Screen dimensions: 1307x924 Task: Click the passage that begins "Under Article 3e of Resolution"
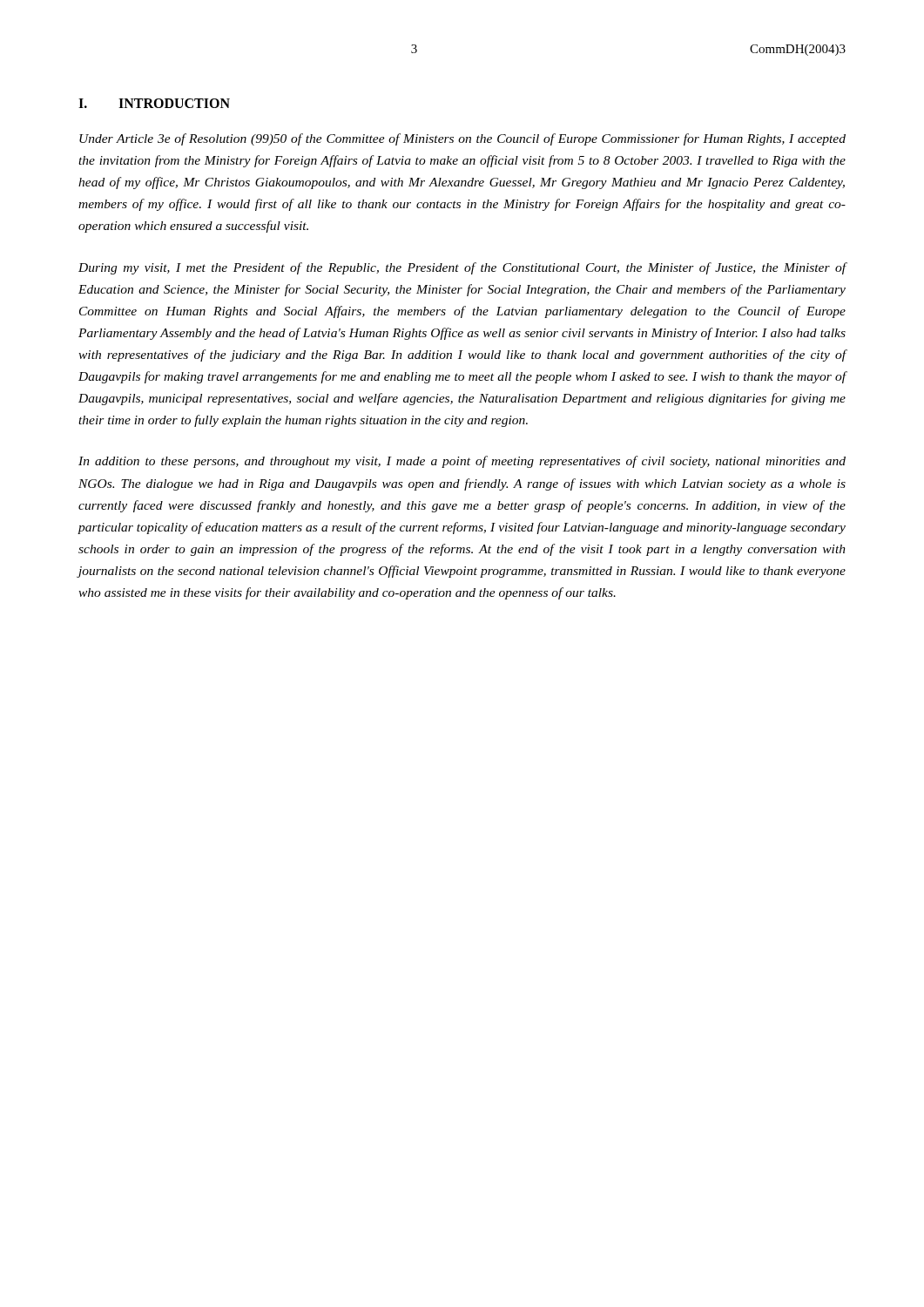click(462, 182)
